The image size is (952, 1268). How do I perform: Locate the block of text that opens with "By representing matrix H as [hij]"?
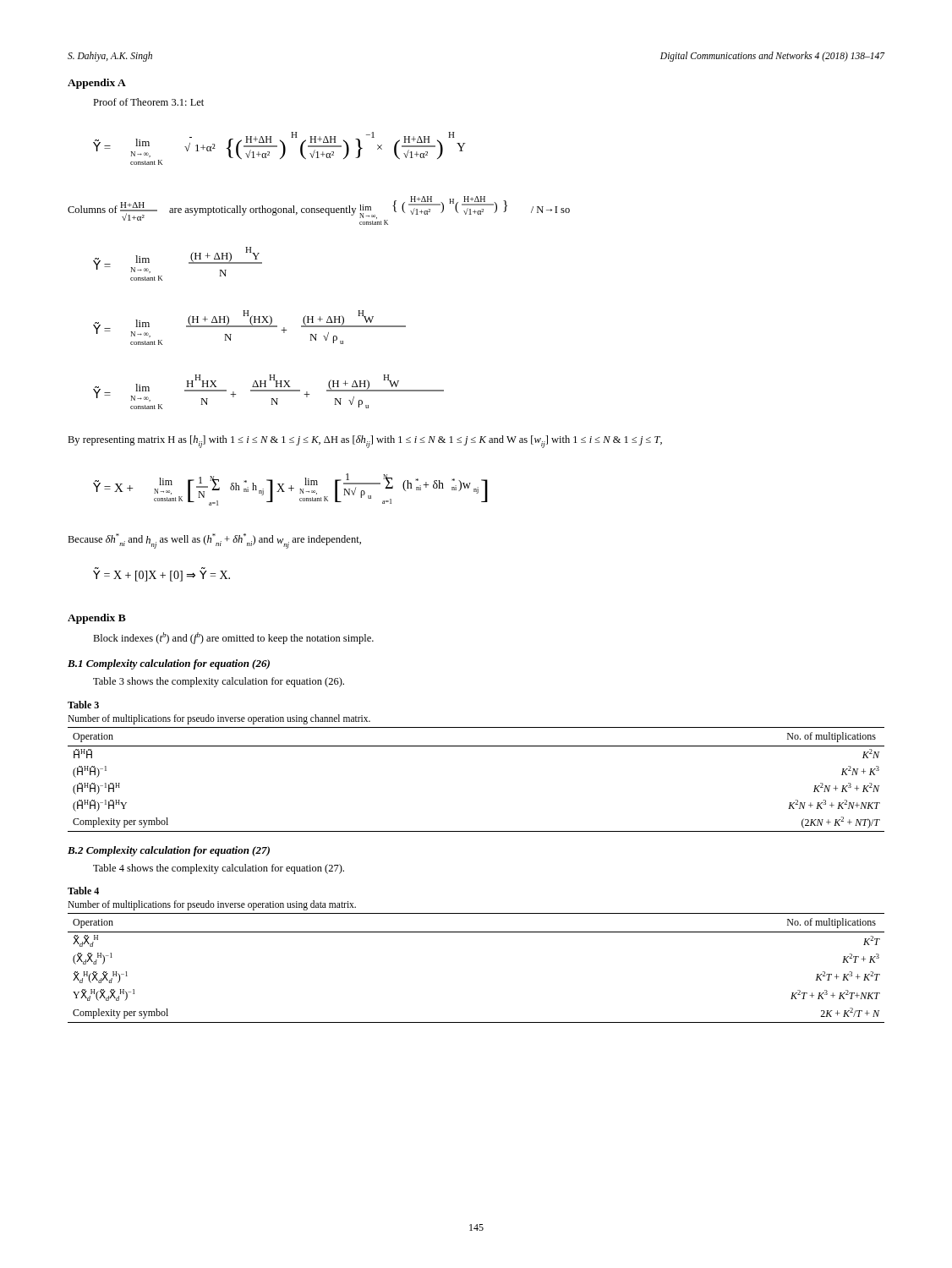(x=365, y=441)
